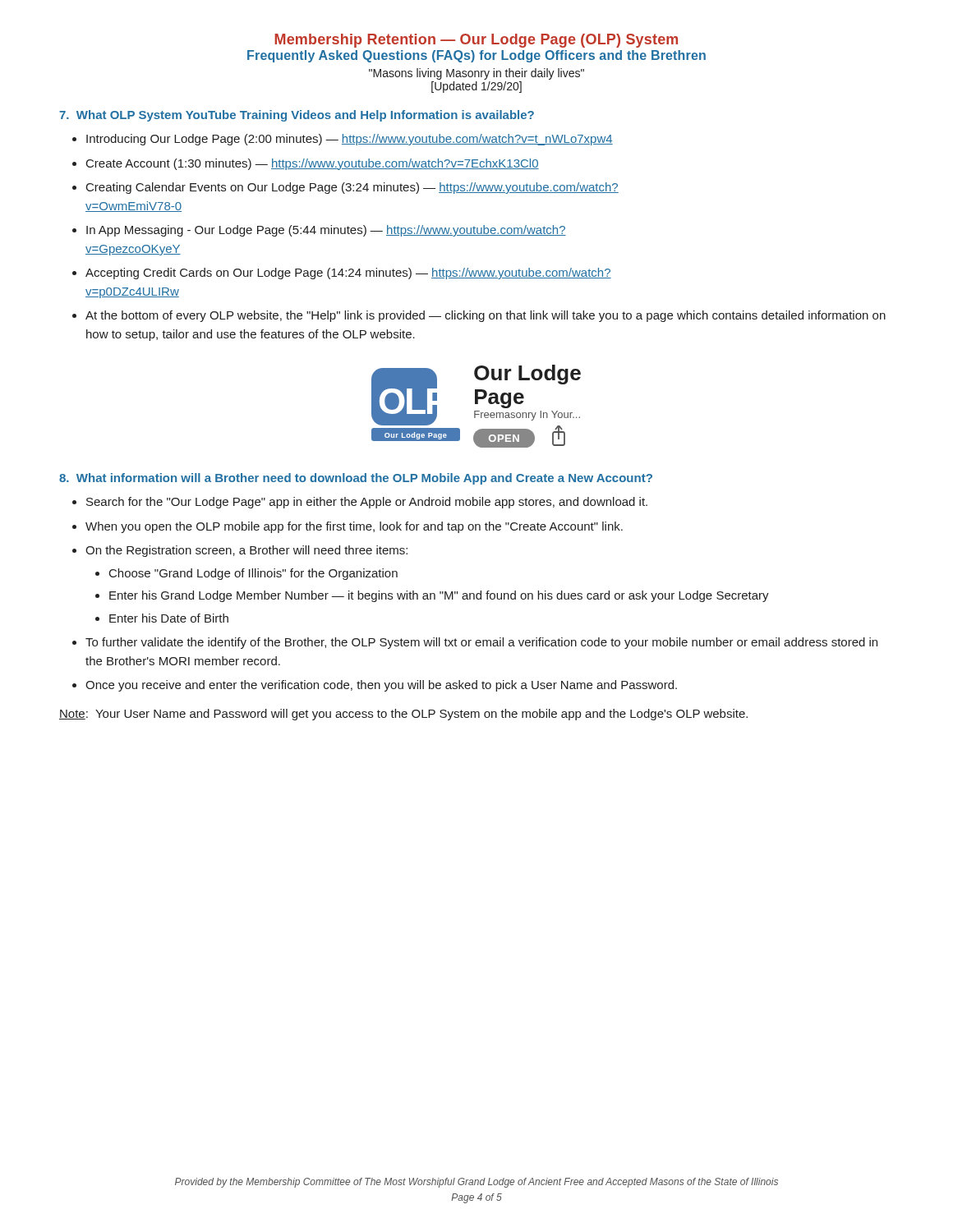The image size is (953, 1232).
Task: Navigate to the passage starting "Search for the "Our"
Action: 490,502
